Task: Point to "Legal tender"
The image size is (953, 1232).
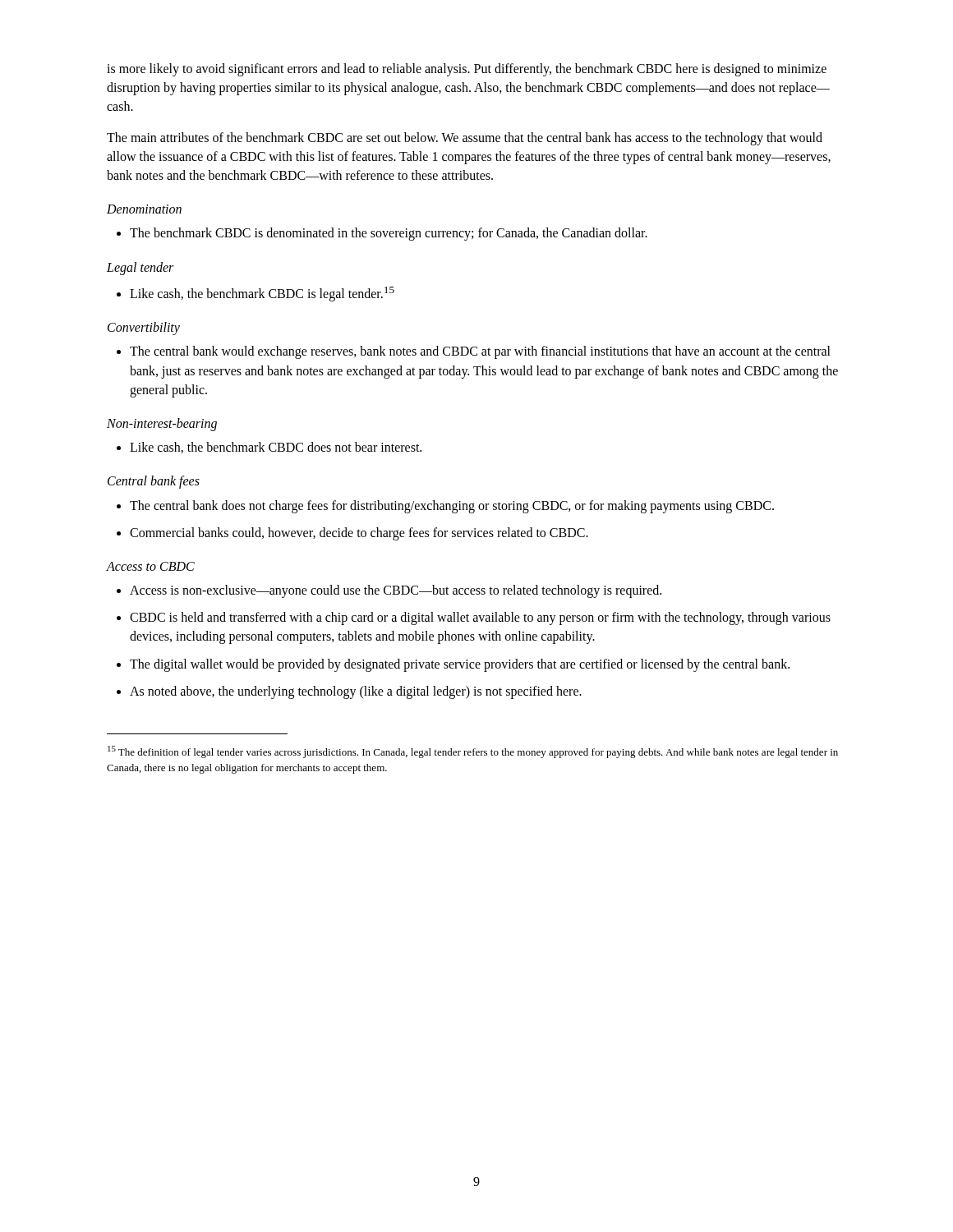Action: [x=140, y=269]
